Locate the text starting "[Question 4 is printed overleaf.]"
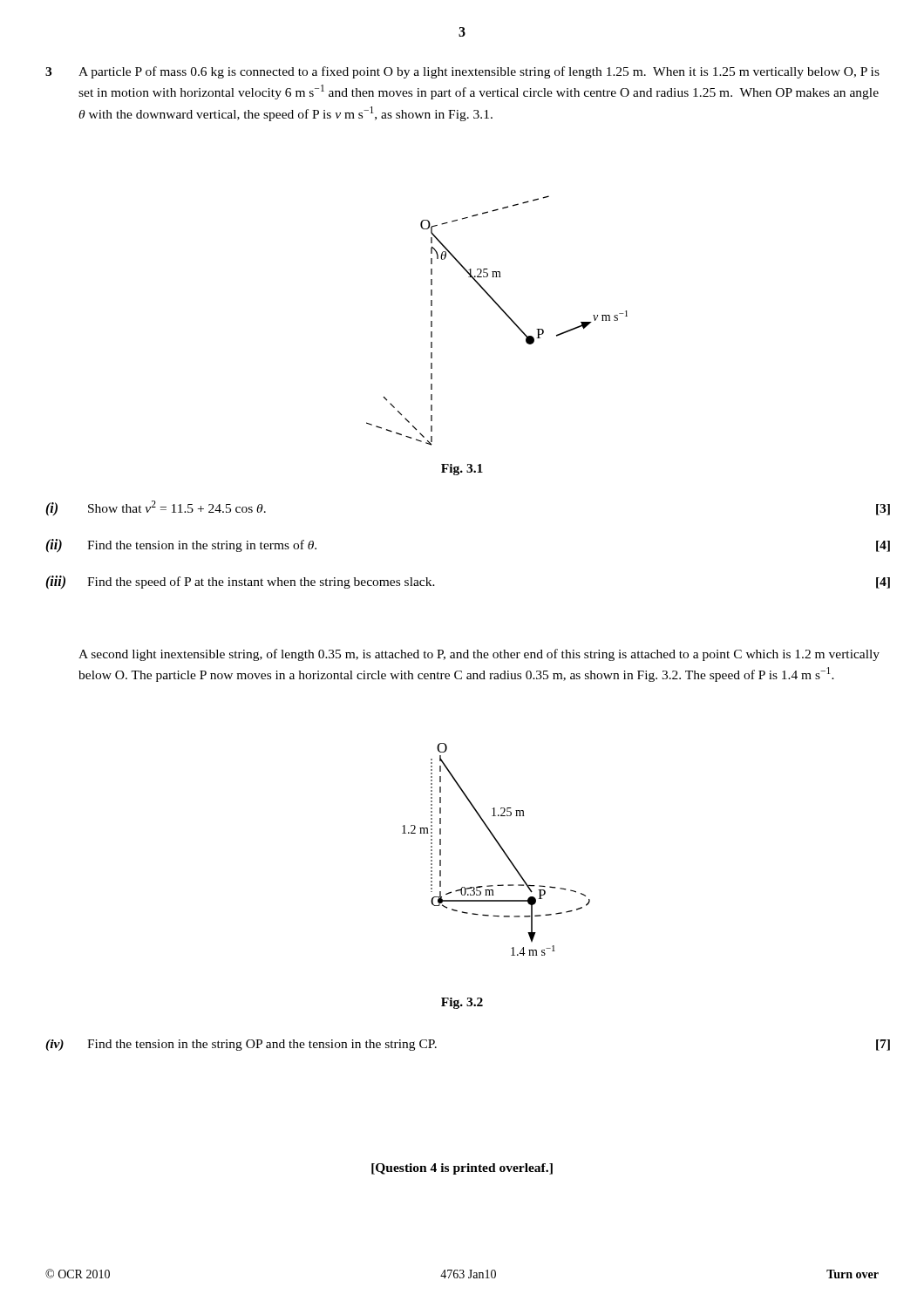 click(x=462, y=1167)
